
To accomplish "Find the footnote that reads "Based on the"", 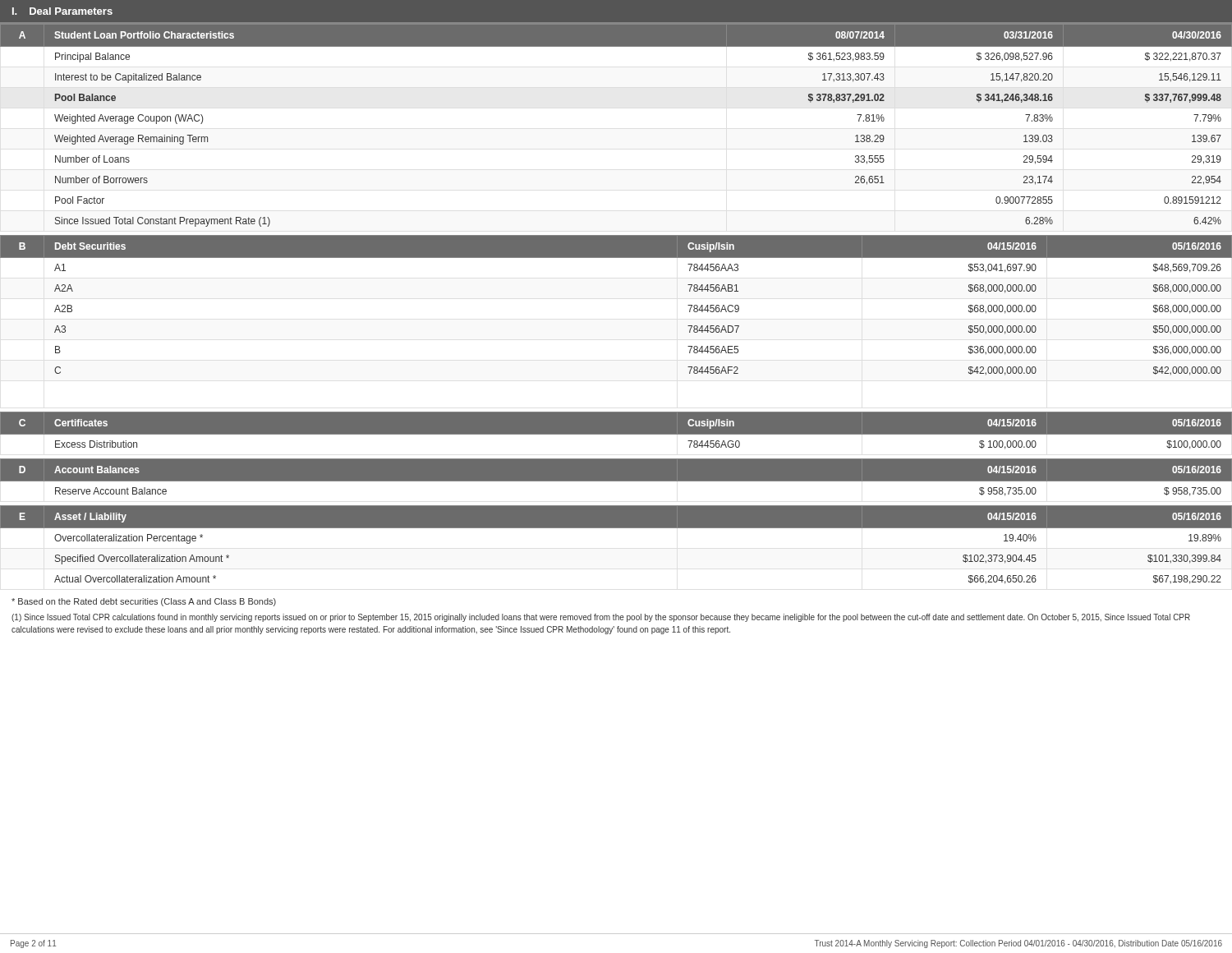I will point(144,601).
